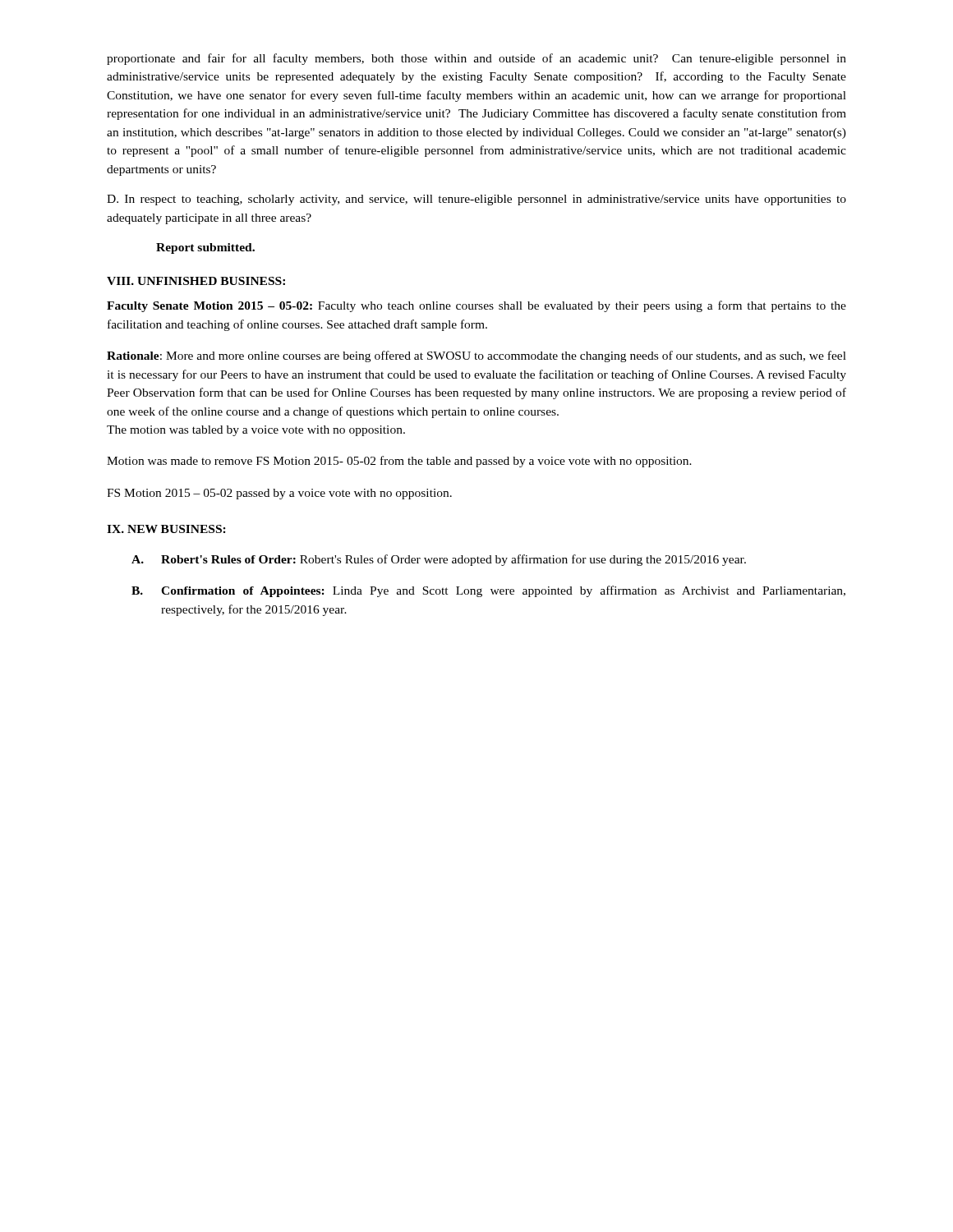Find the block on this page that starts "Faculty Senate Motion 2015 – 05-02: Faculty"
The image size is (953, 1232).
coord(476,314)
